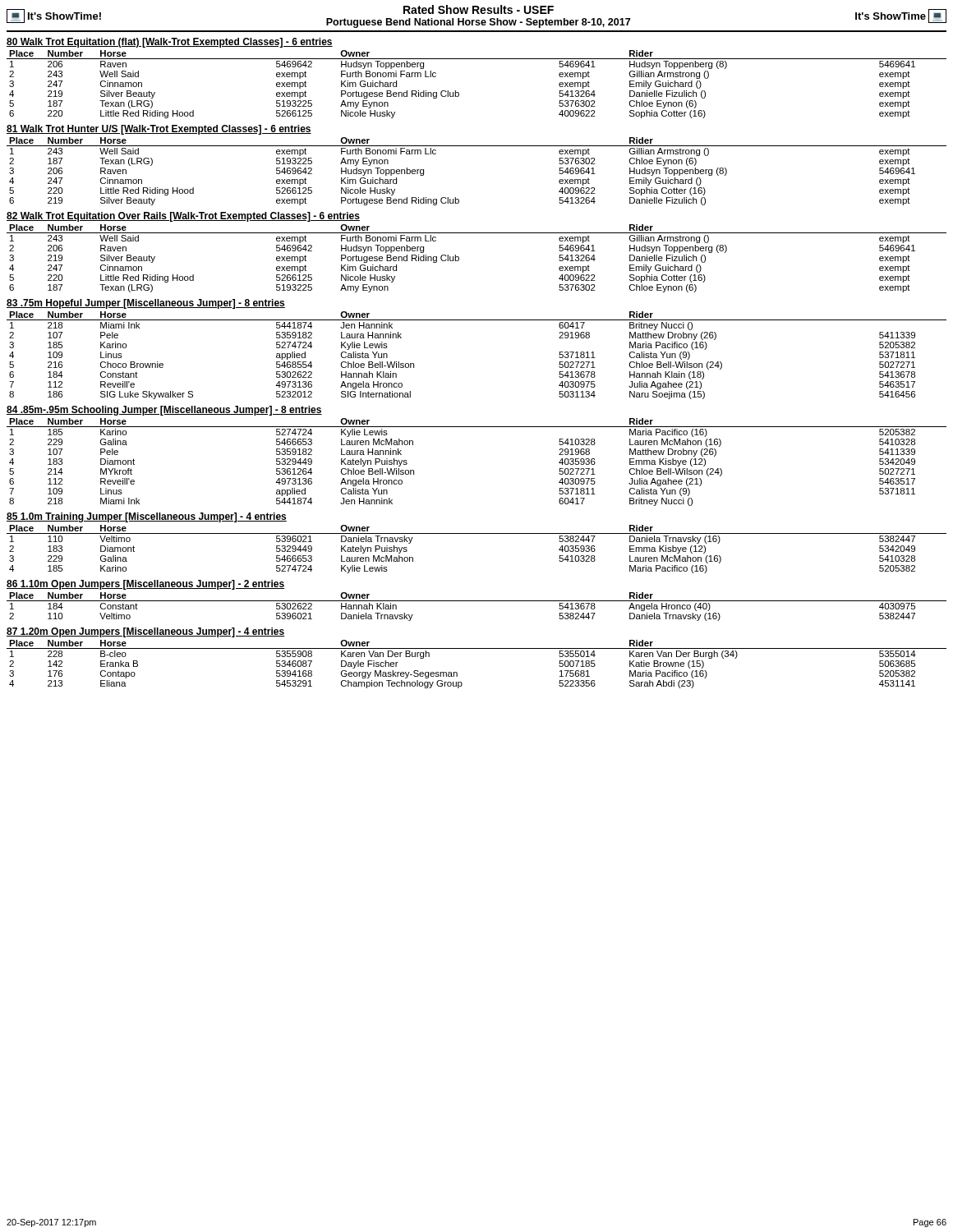Find the section header containing "87 1.20m Open Jumpers [Miscellaneous Jumper] -"
Screen dimensions: 1232x953
coord(145,632)
